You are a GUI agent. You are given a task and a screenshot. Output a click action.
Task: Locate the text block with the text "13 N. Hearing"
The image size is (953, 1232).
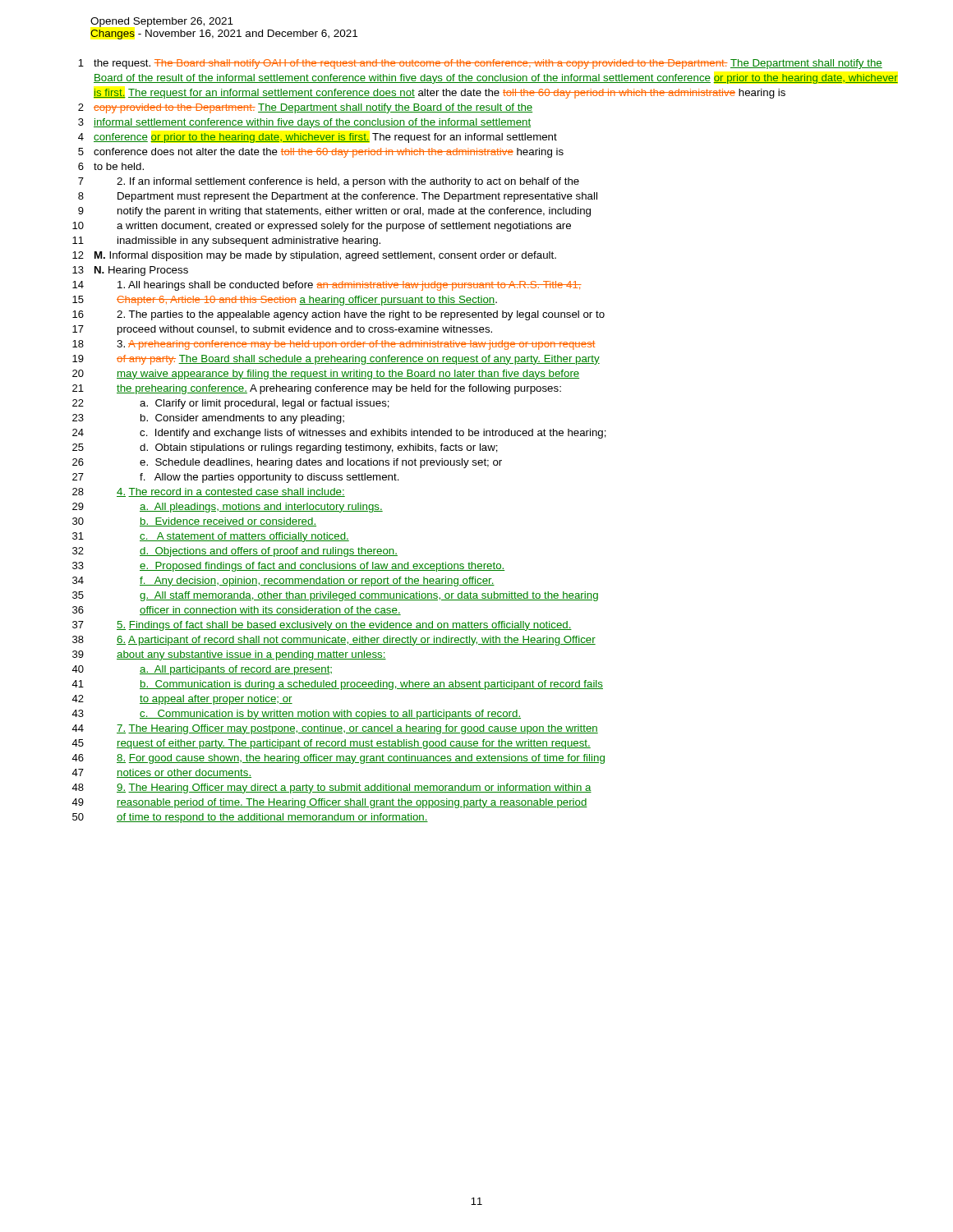pyautogui.click(x=130, y=271)
